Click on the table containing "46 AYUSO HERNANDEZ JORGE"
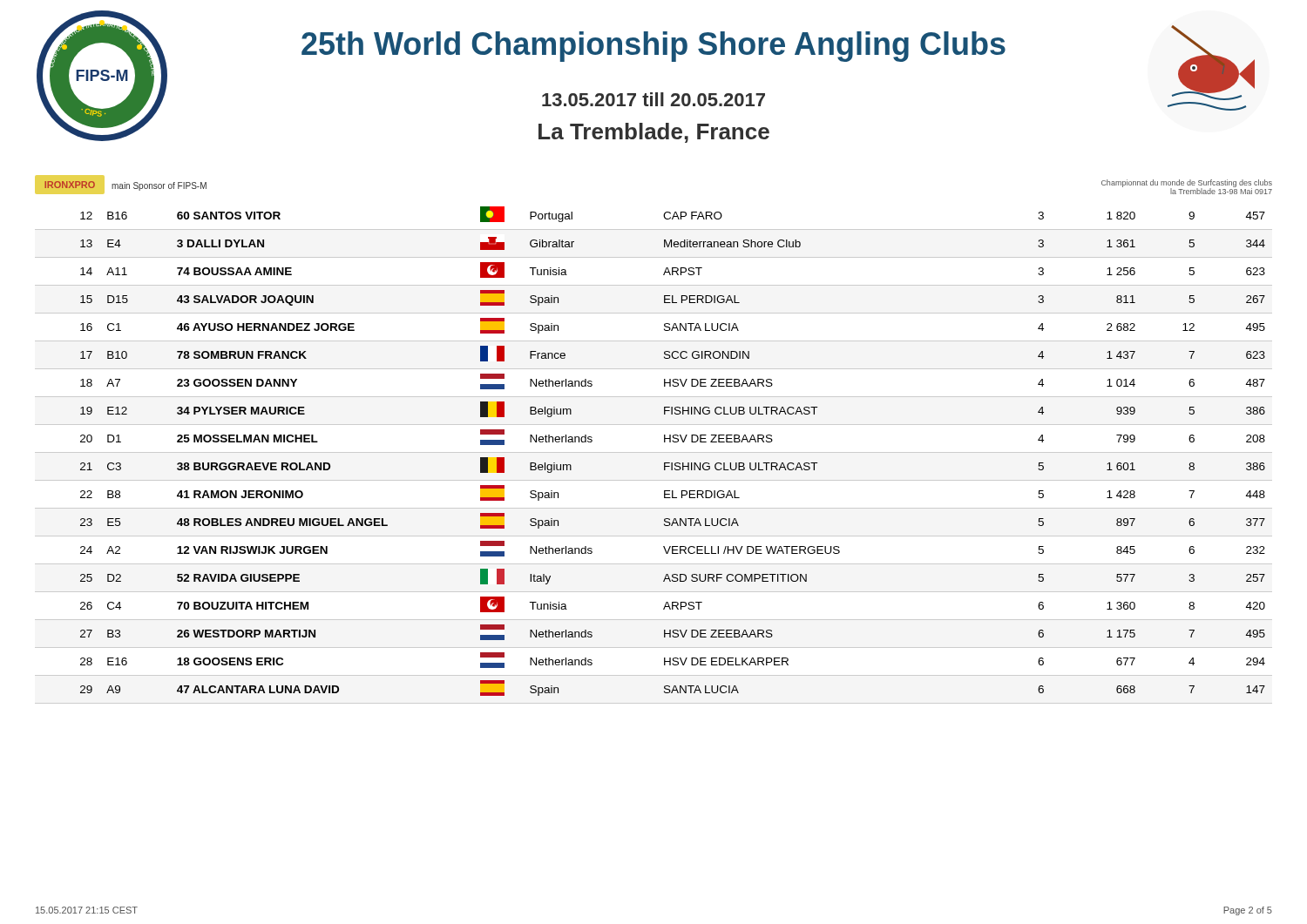 [x=654, y=453]
